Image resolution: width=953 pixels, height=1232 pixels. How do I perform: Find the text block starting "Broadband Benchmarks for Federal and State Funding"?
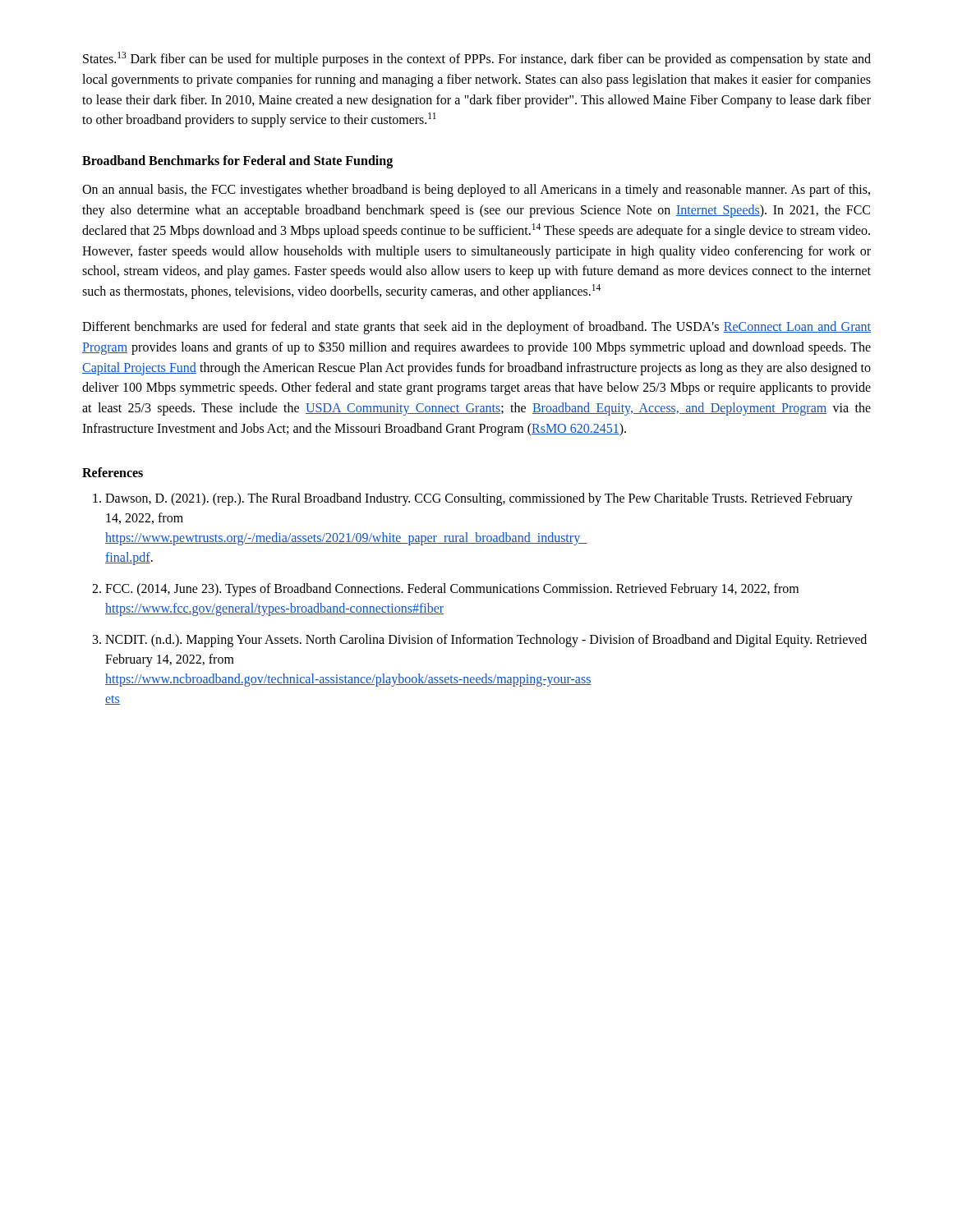237,161
